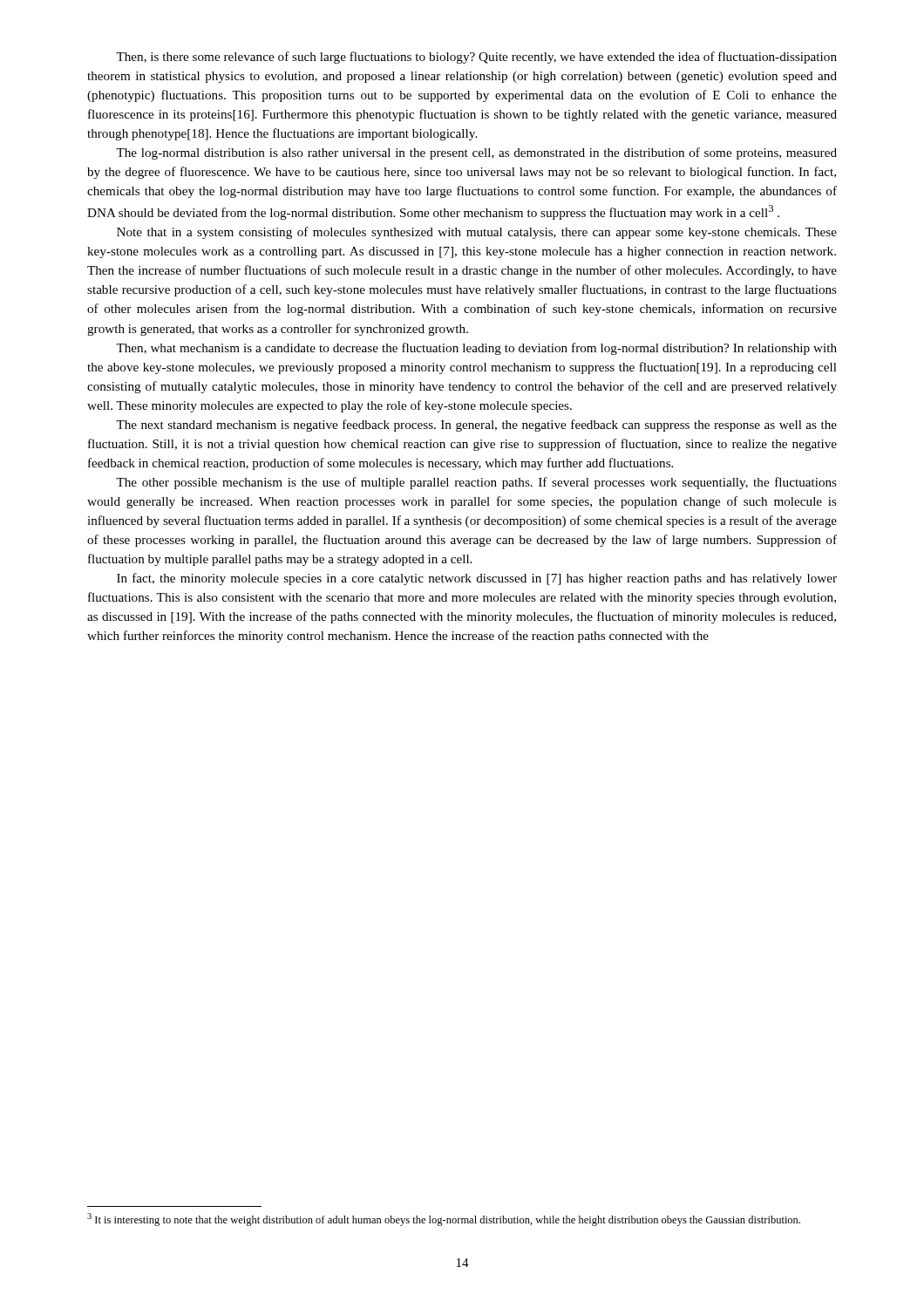Locate the passage starting "Note that in a system consisting of"
Image resolution: width=924 pixels, height=1308 pixels.
point(462,280)
